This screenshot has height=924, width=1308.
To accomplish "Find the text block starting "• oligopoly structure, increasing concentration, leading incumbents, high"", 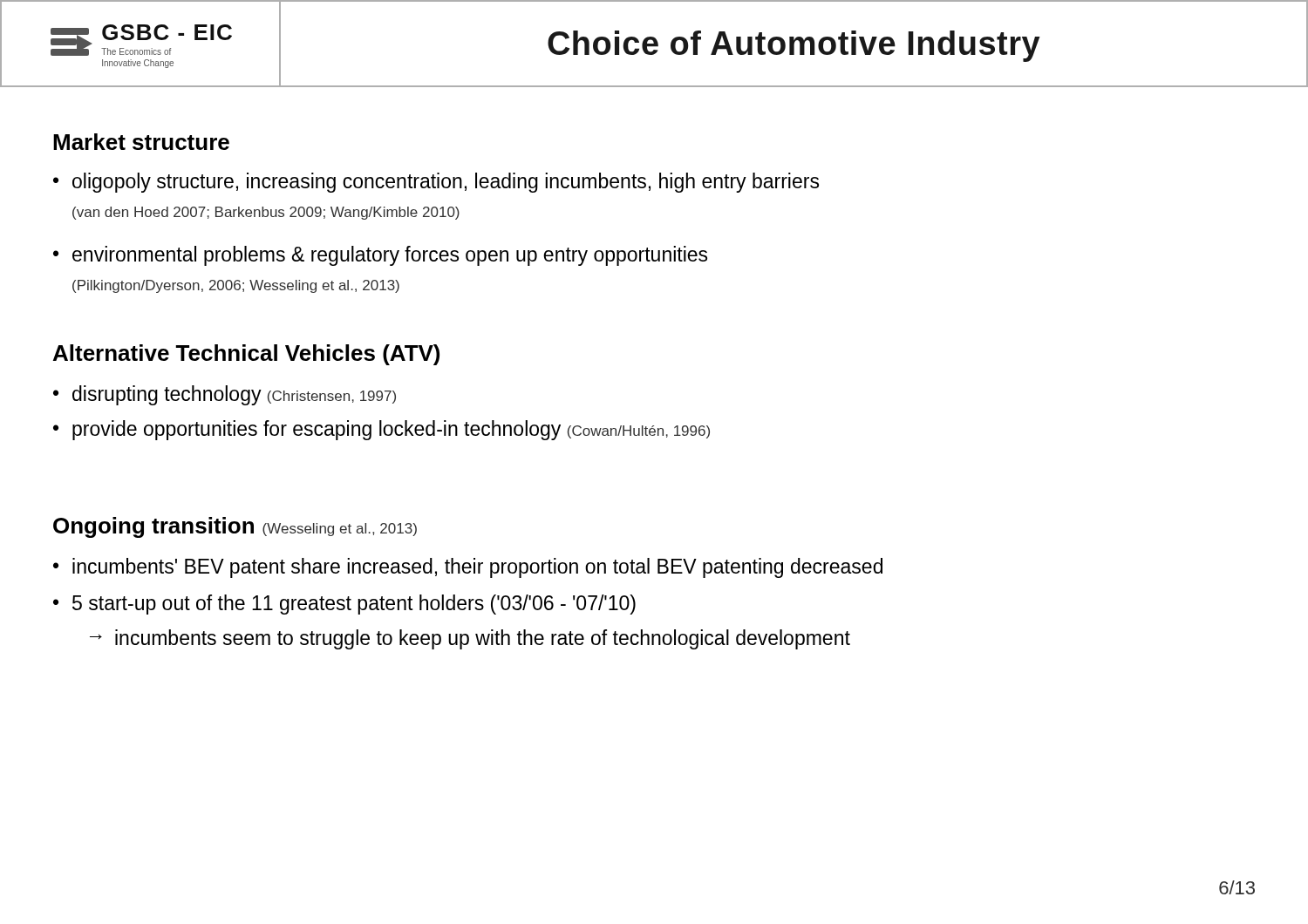I will [436, 196].
